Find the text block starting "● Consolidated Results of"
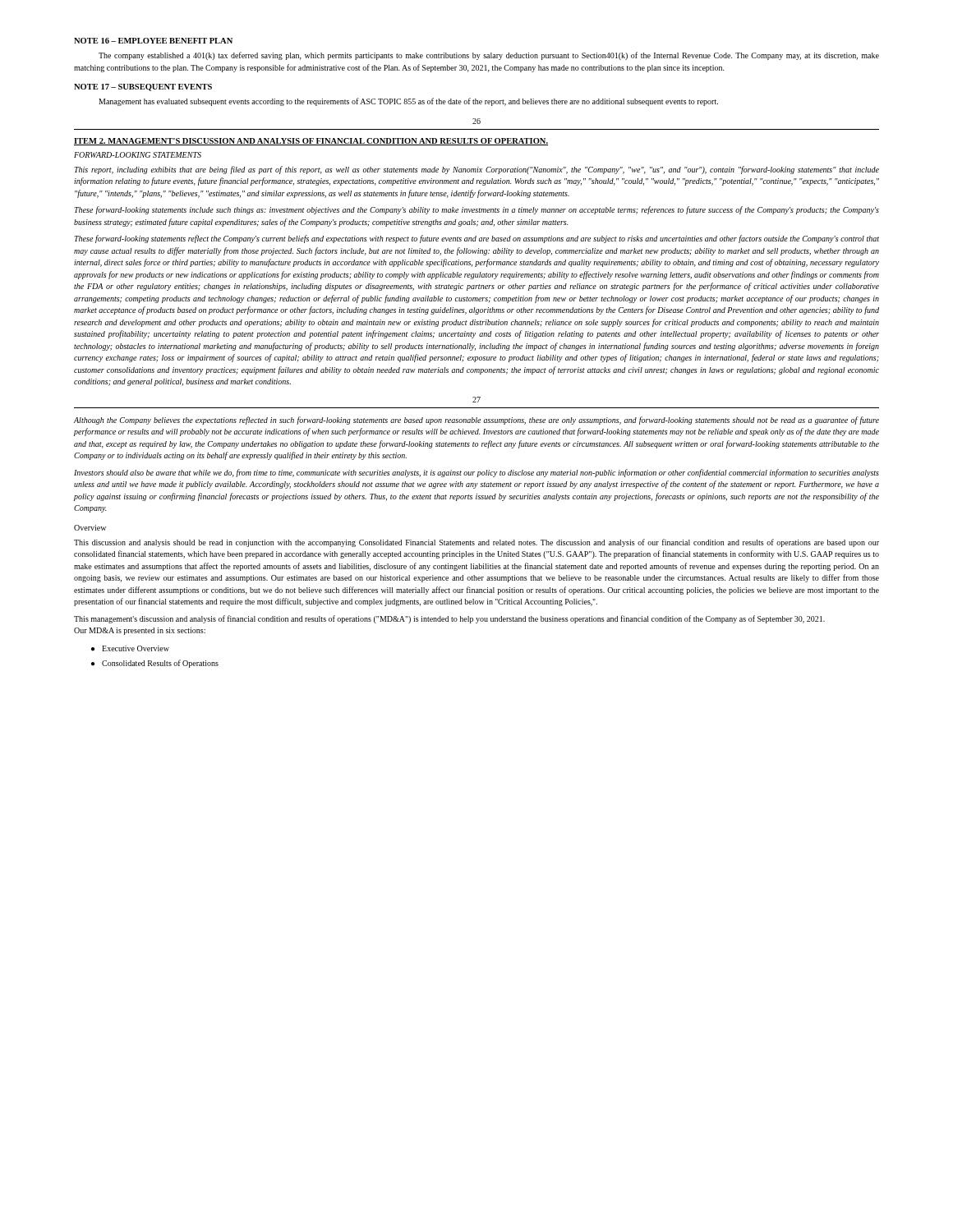Screen dimensions: 1232x953 click(154, 663)
